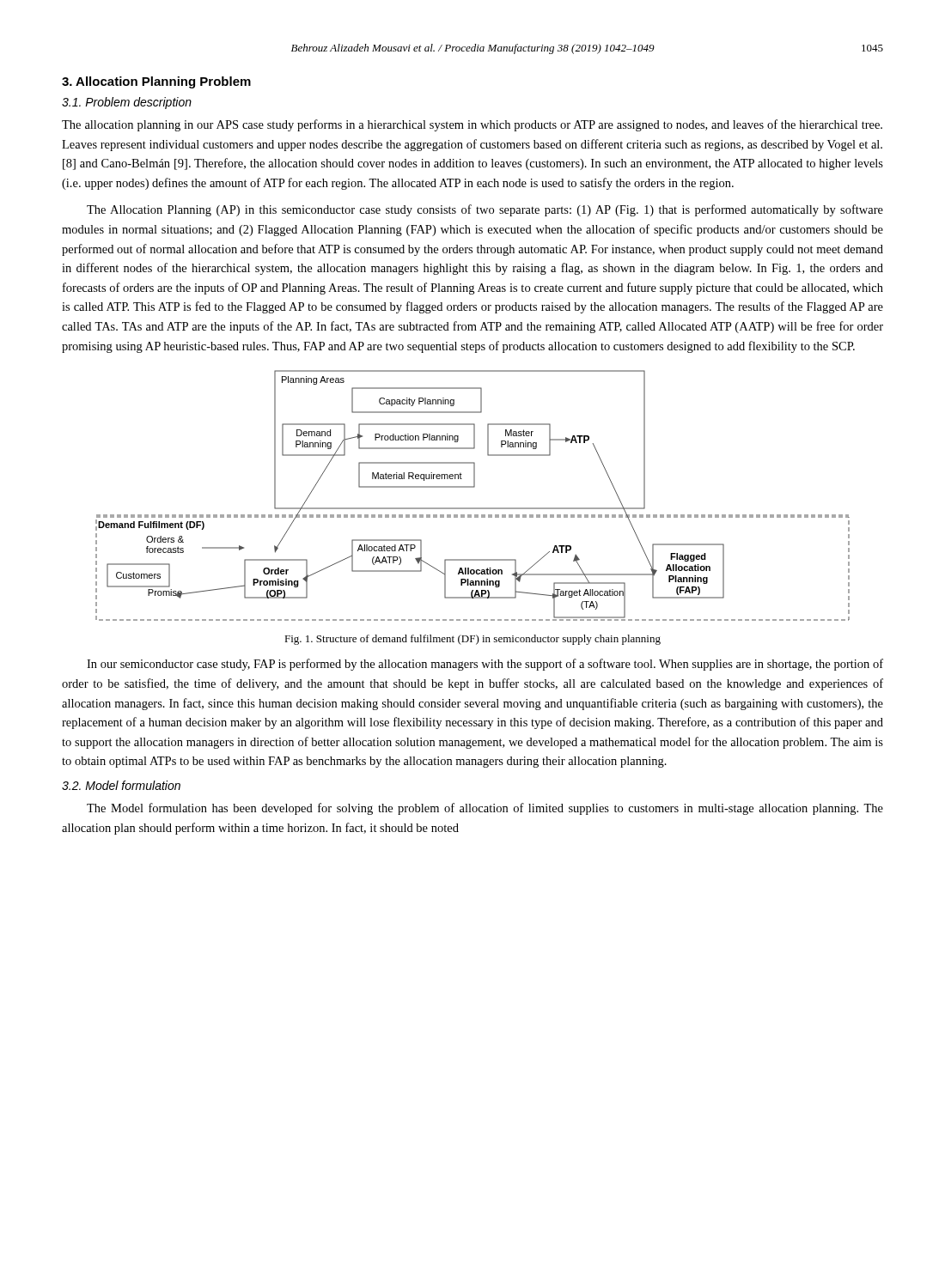Click where it says "3. Allocation Planning Problem"
945x1288 pixels.
click(156, 81)
